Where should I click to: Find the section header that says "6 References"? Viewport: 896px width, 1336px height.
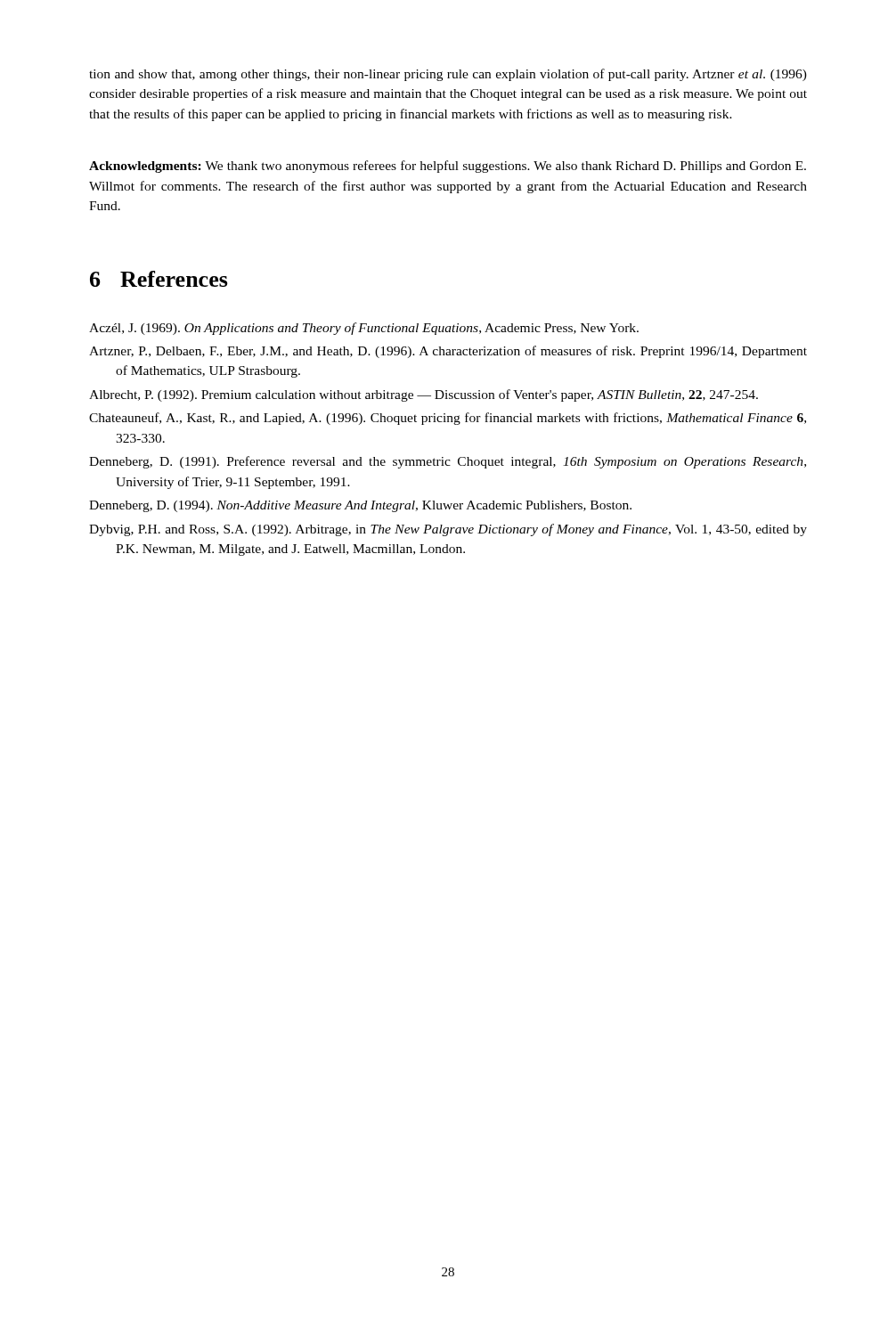click(158, 279)
